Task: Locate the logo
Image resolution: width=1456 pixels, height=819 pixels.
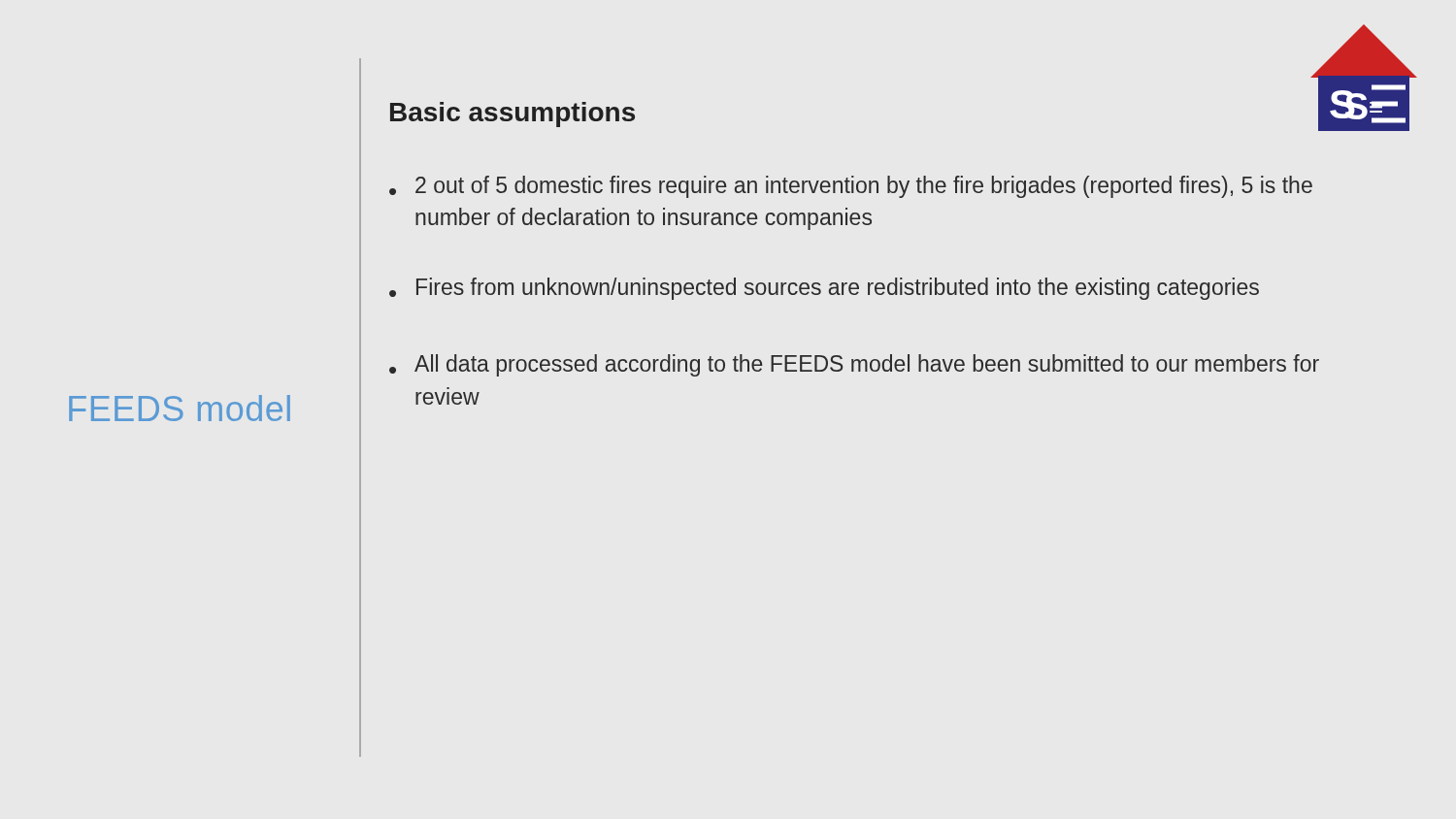Action: pos(1364,78)
